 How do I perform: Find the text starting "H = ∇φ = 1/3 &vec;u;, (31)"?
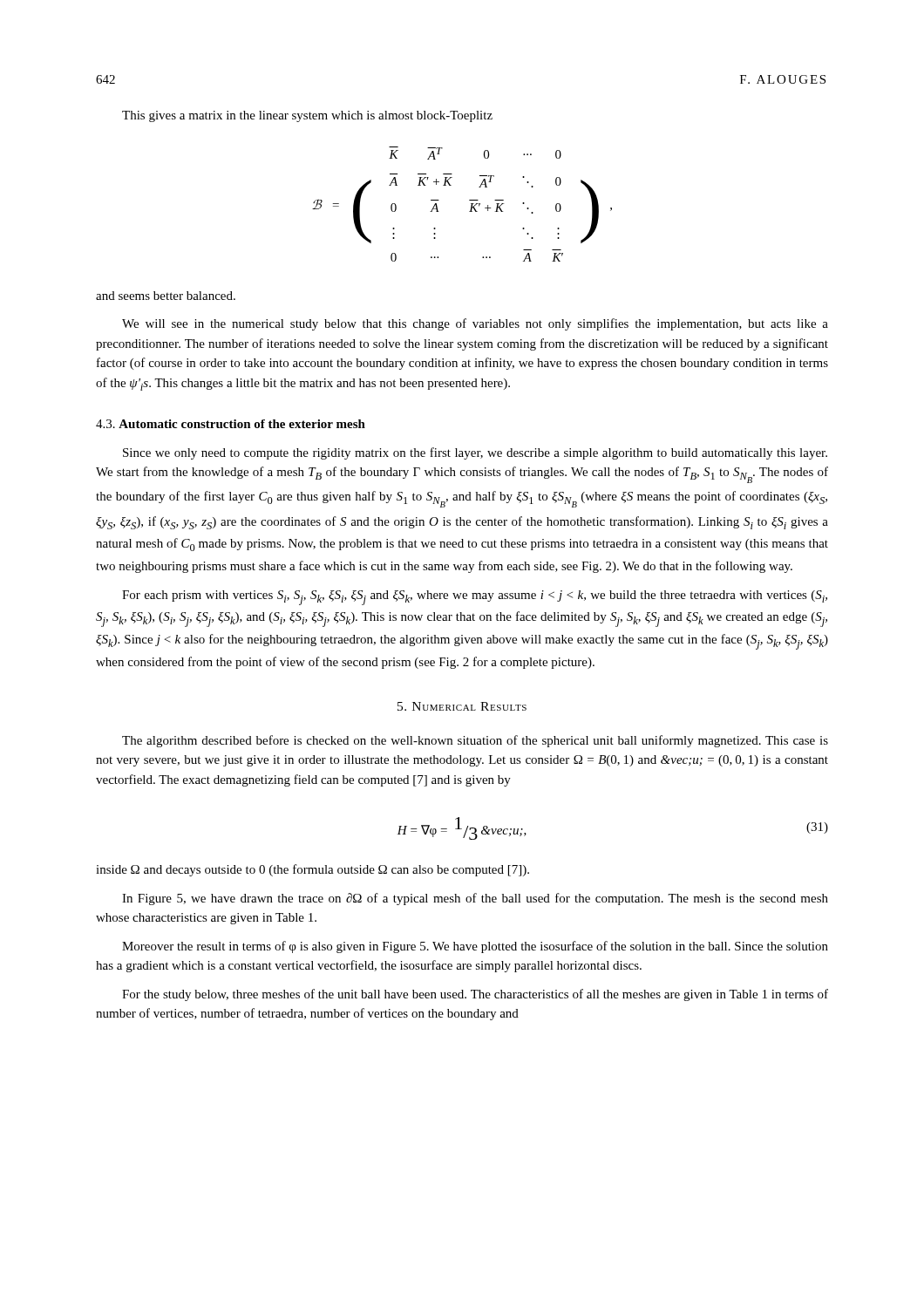point(458,828)
